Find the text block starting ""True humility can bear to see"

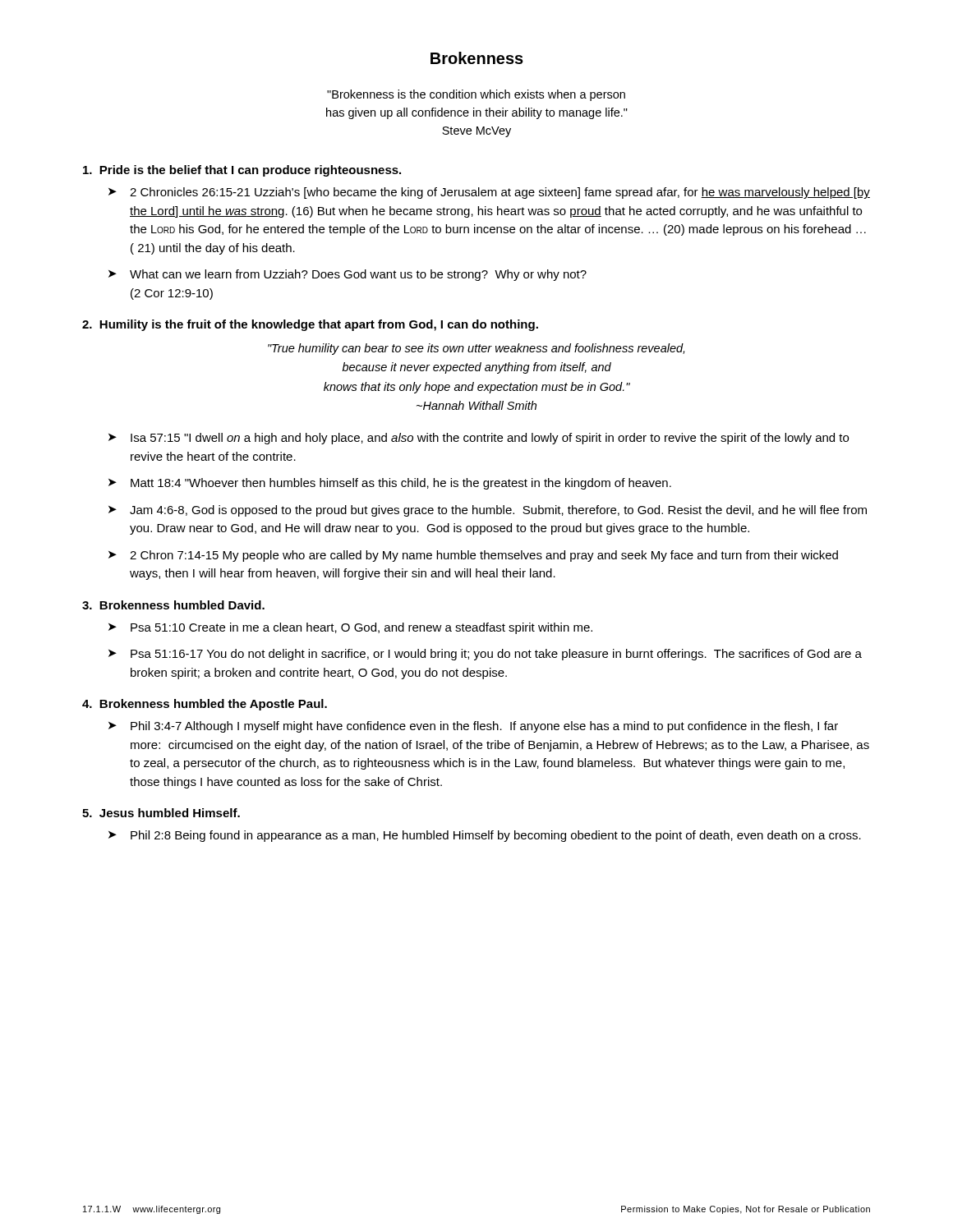point(476,377)
